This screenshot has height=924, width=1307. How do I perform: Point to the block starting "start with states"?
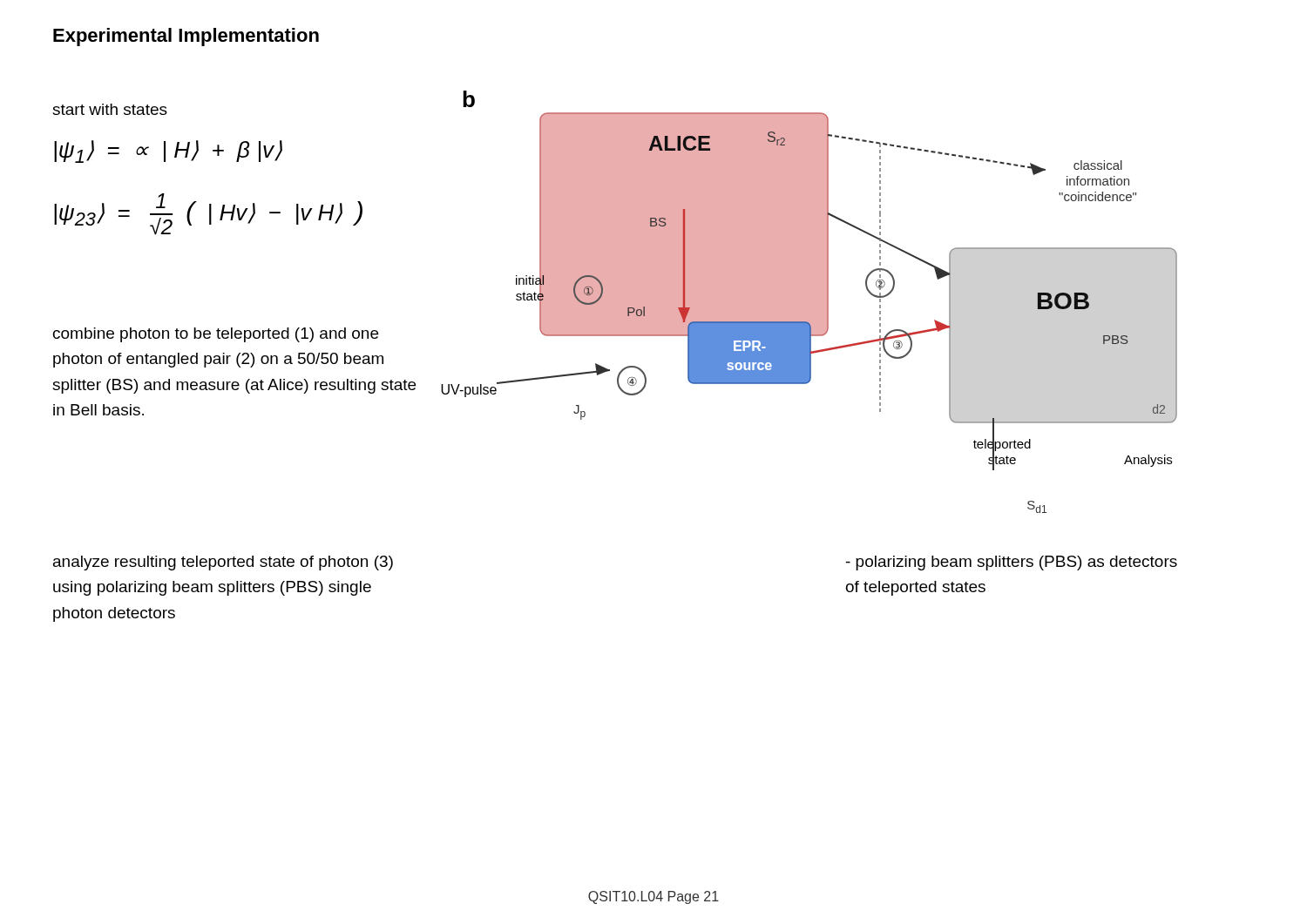(110, 109)
